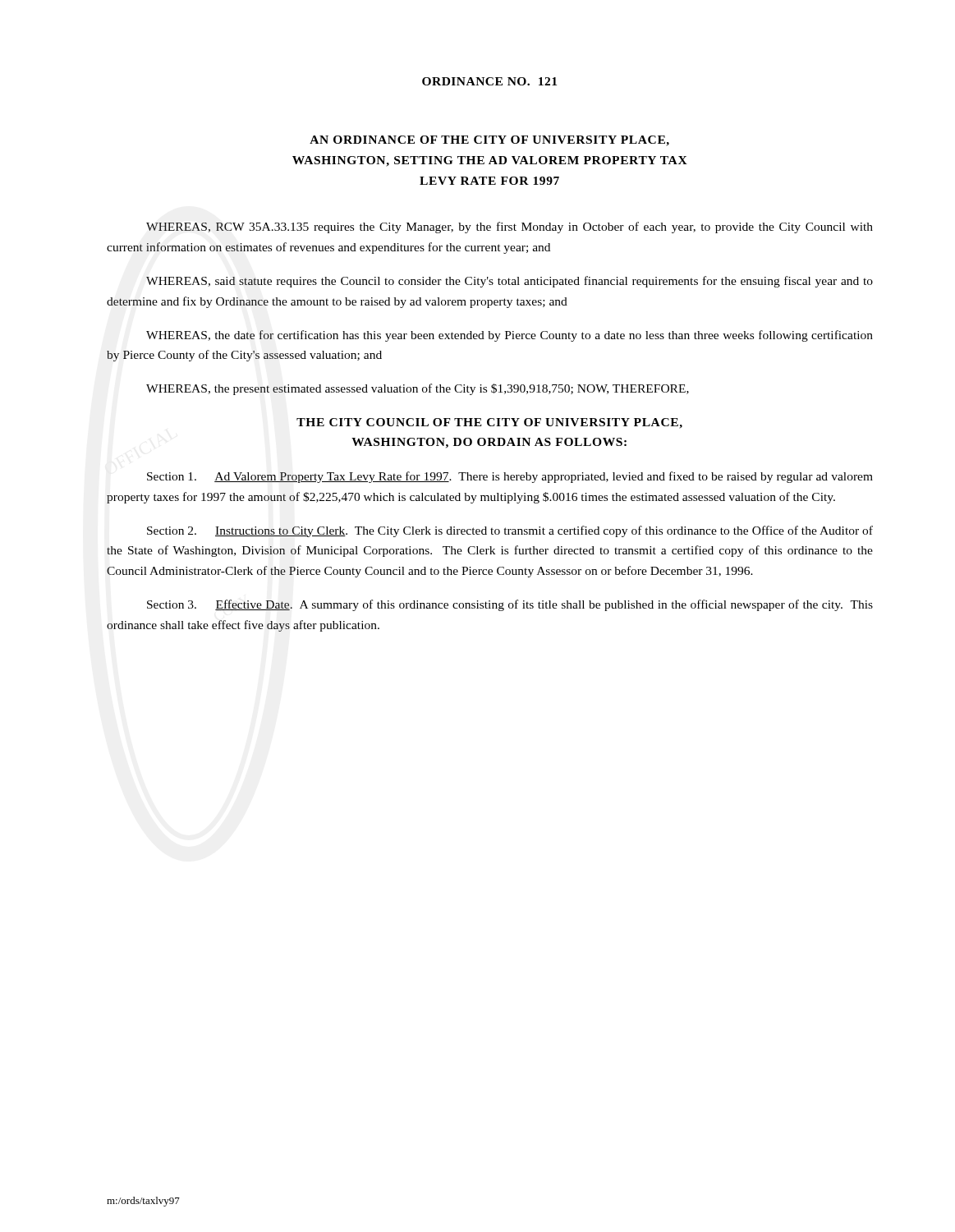Select the text block starting "Section 1. Ad Valorem Property Tax"

[490, 485]
